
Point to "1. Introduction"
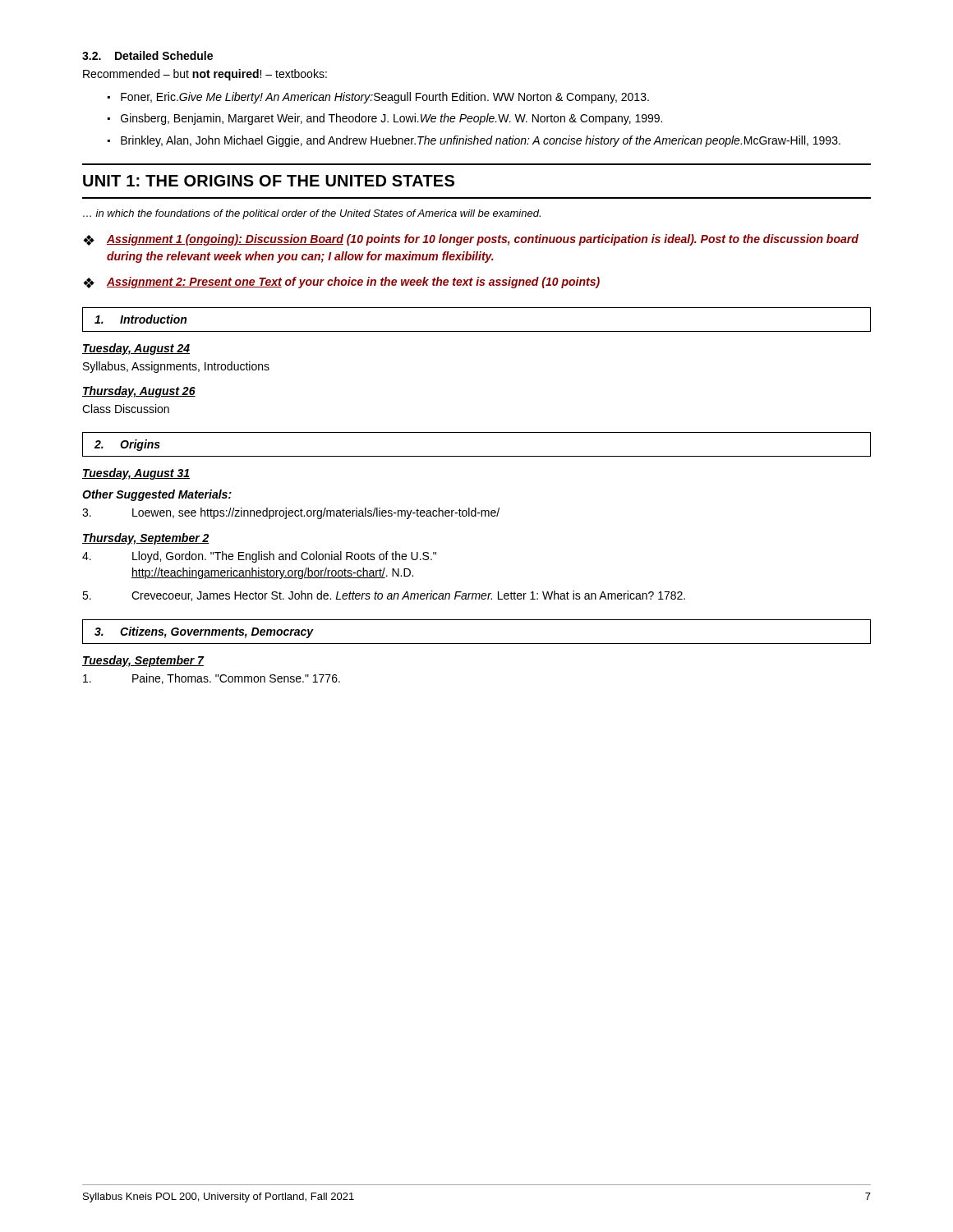[141, 319]
